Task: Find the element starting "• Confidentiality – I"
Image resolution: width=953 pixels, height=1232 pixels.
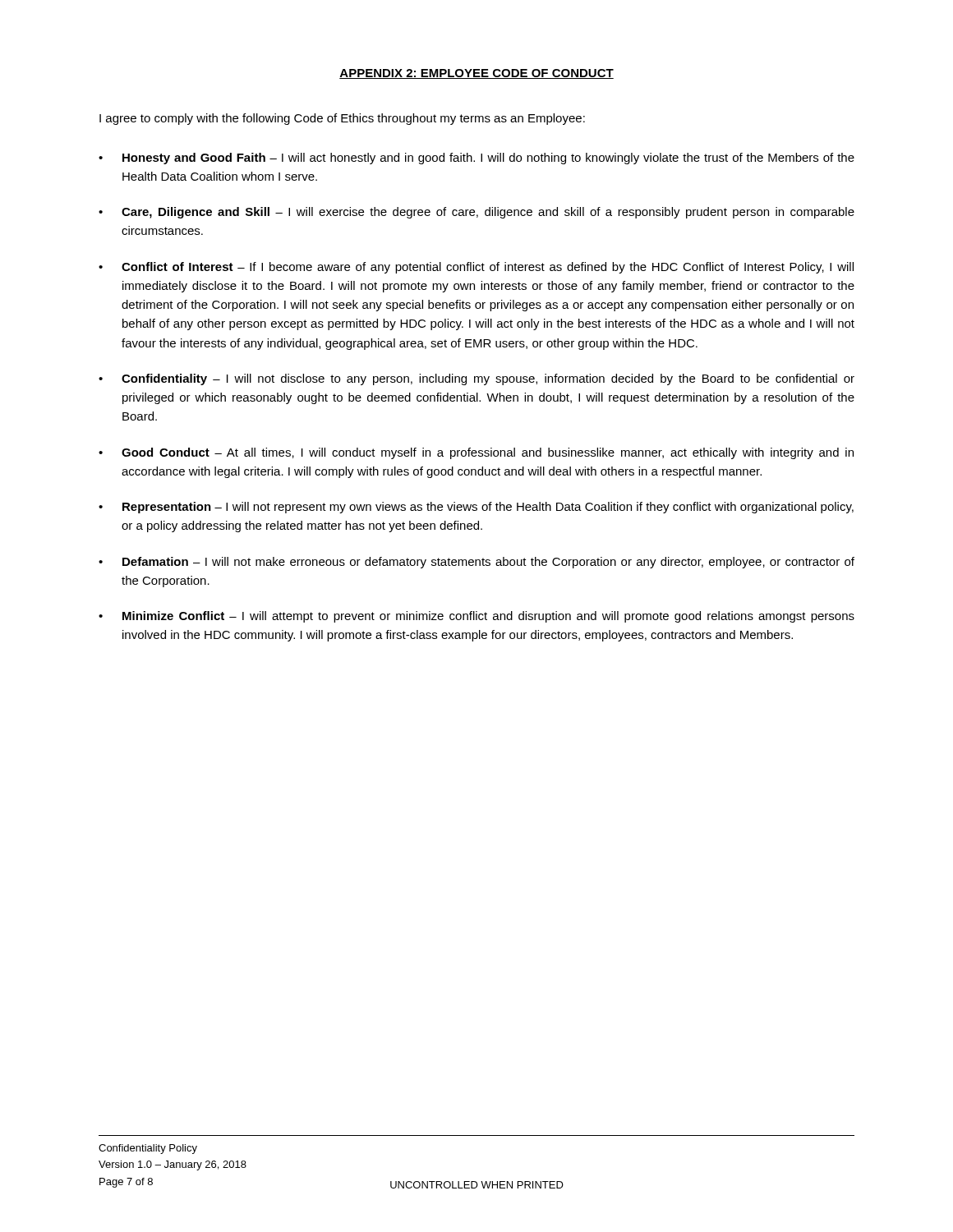Action: [x=476, y=397]
